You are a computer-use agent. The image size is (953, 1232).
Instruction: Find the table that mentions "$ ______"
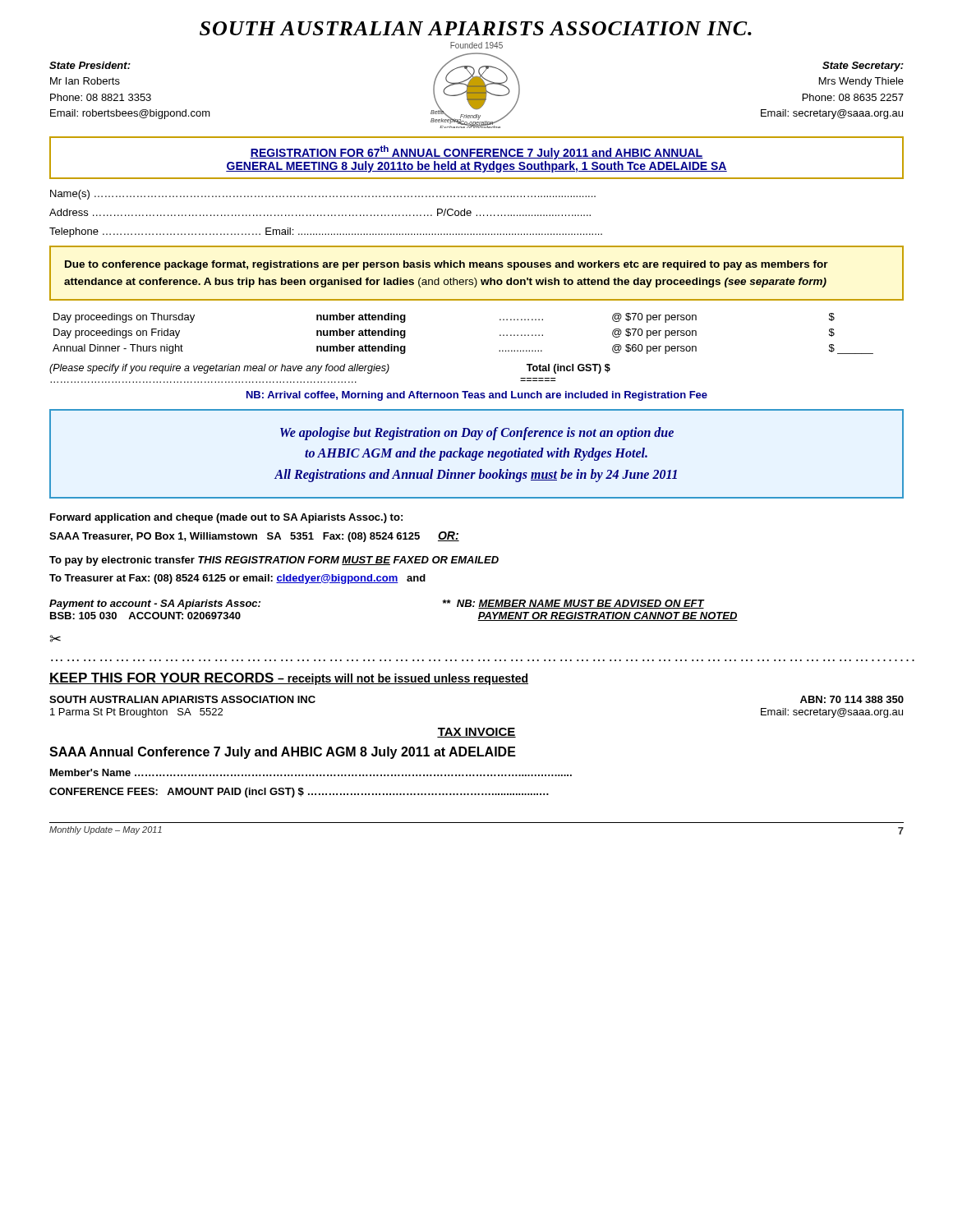tap(476, 332)
